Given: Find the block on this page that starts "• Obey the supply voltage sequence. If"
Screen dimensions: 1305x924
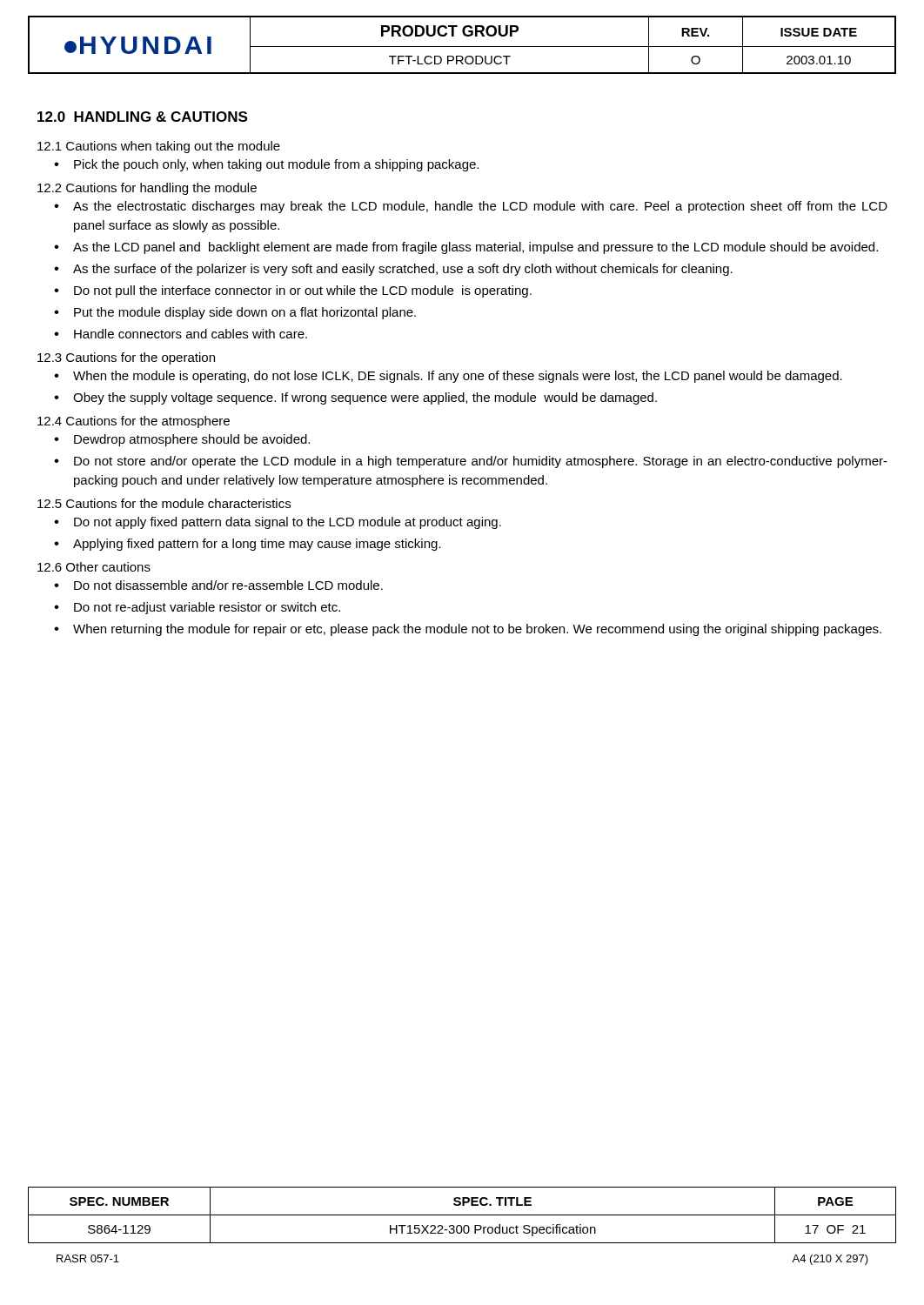Looking at the screenshot, I should [x=471, y=398].
